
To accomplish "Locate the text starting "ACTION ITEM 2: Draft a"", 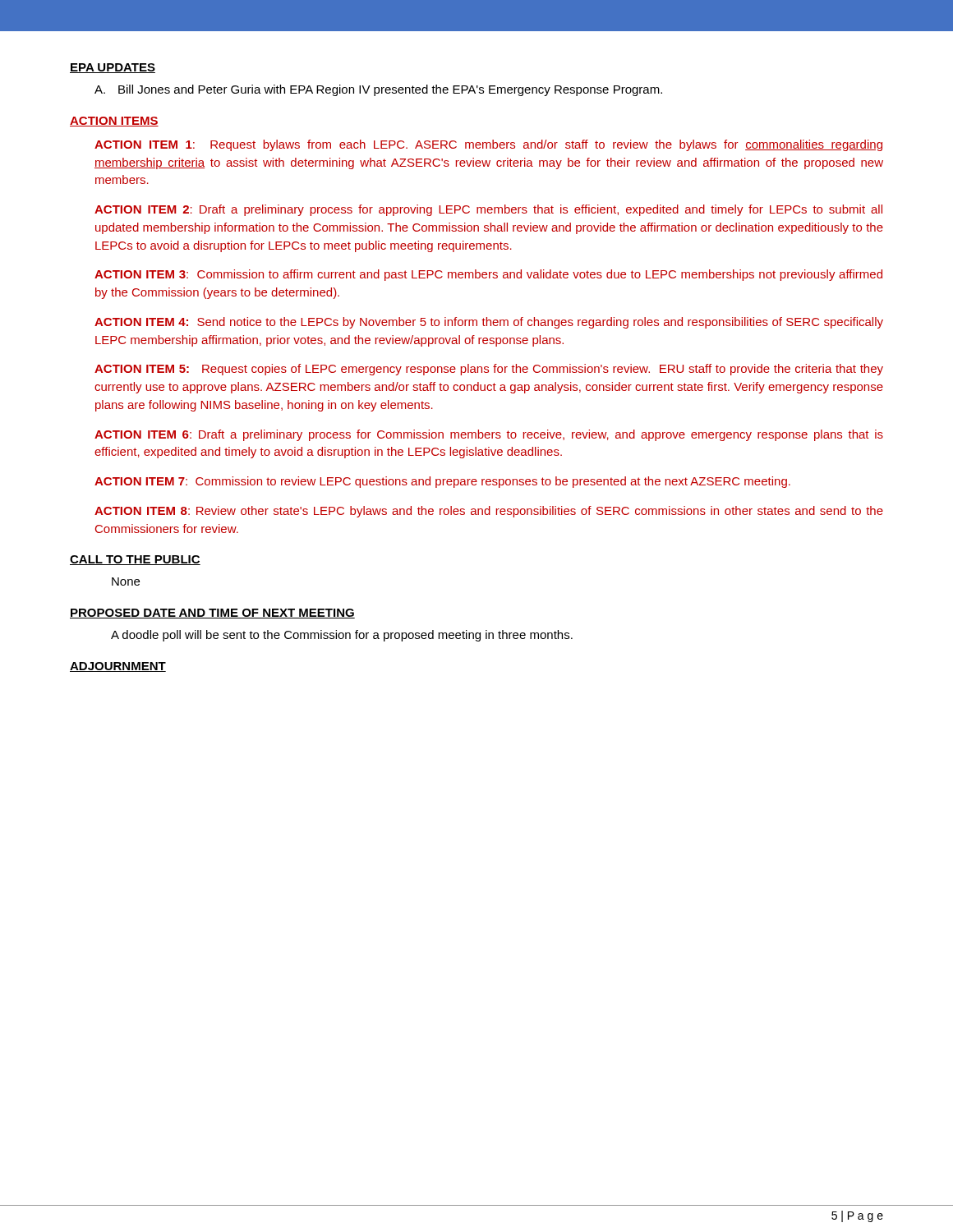I will pyautogui.click(x=489, y=227).
